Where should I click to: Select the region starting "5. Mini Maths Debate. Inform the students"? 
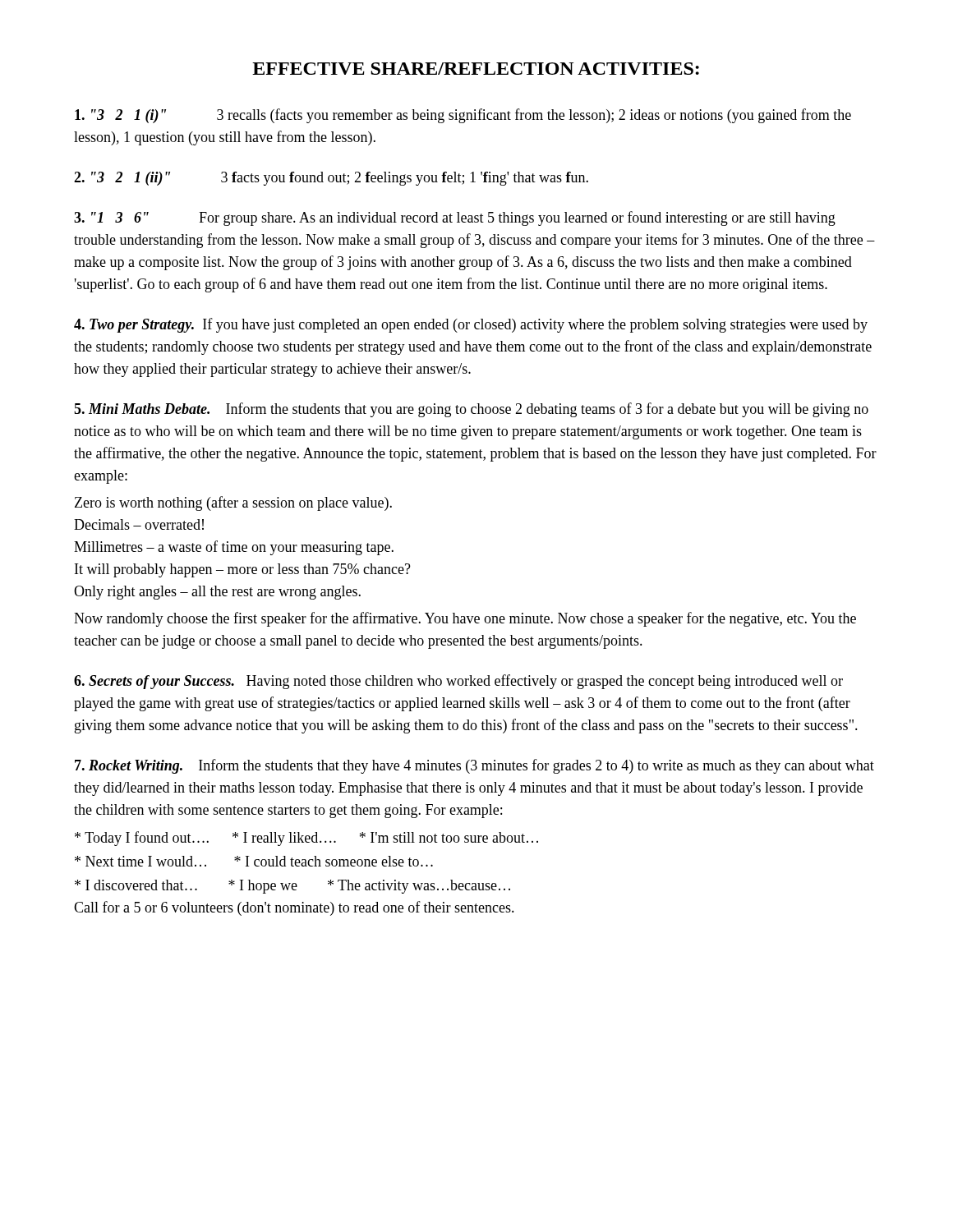471,410
